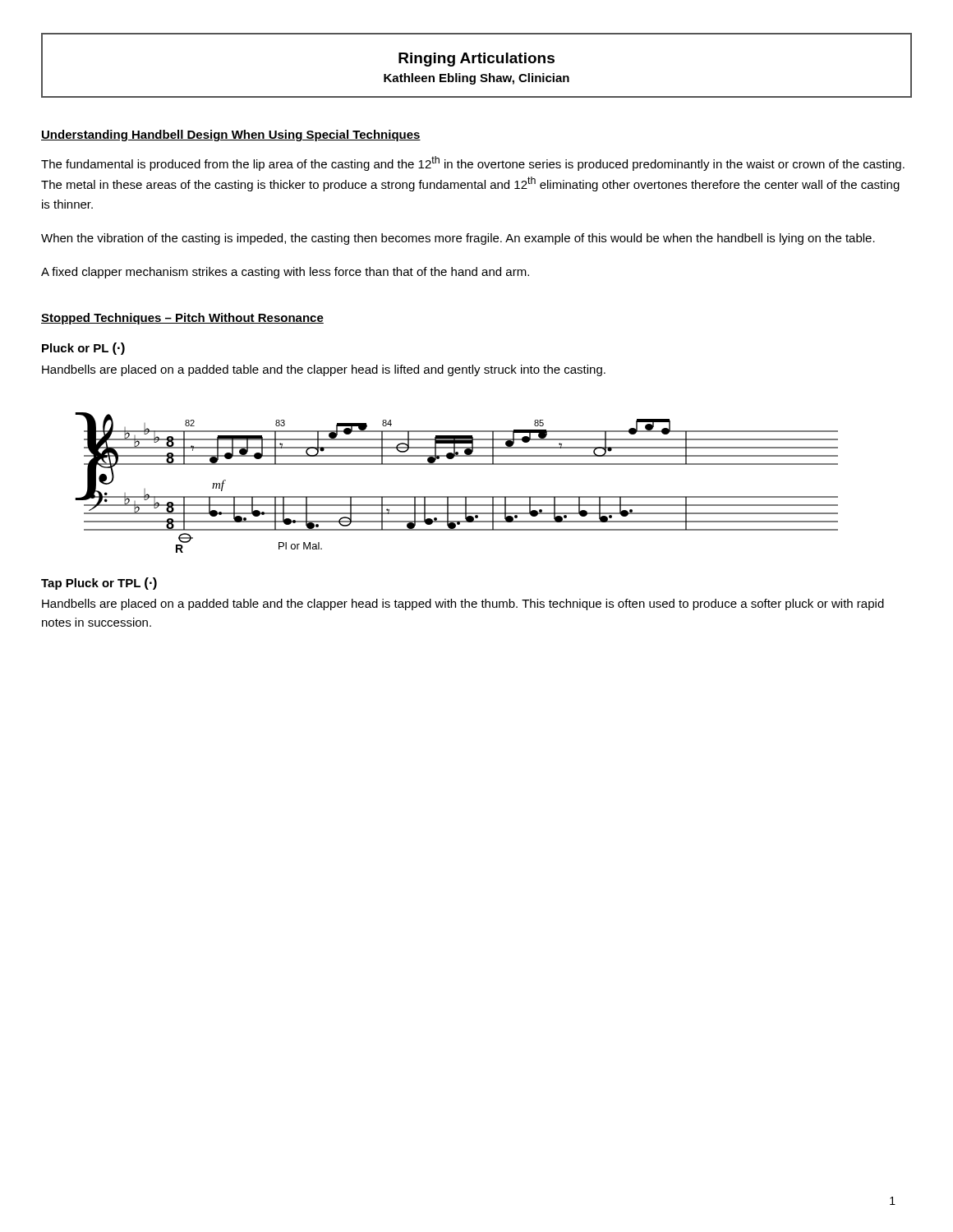Point to the block beginning "Tap Pluck or TPL (·) Handbells are"
Screen dimensions: 1232x953
click(463, 602)
